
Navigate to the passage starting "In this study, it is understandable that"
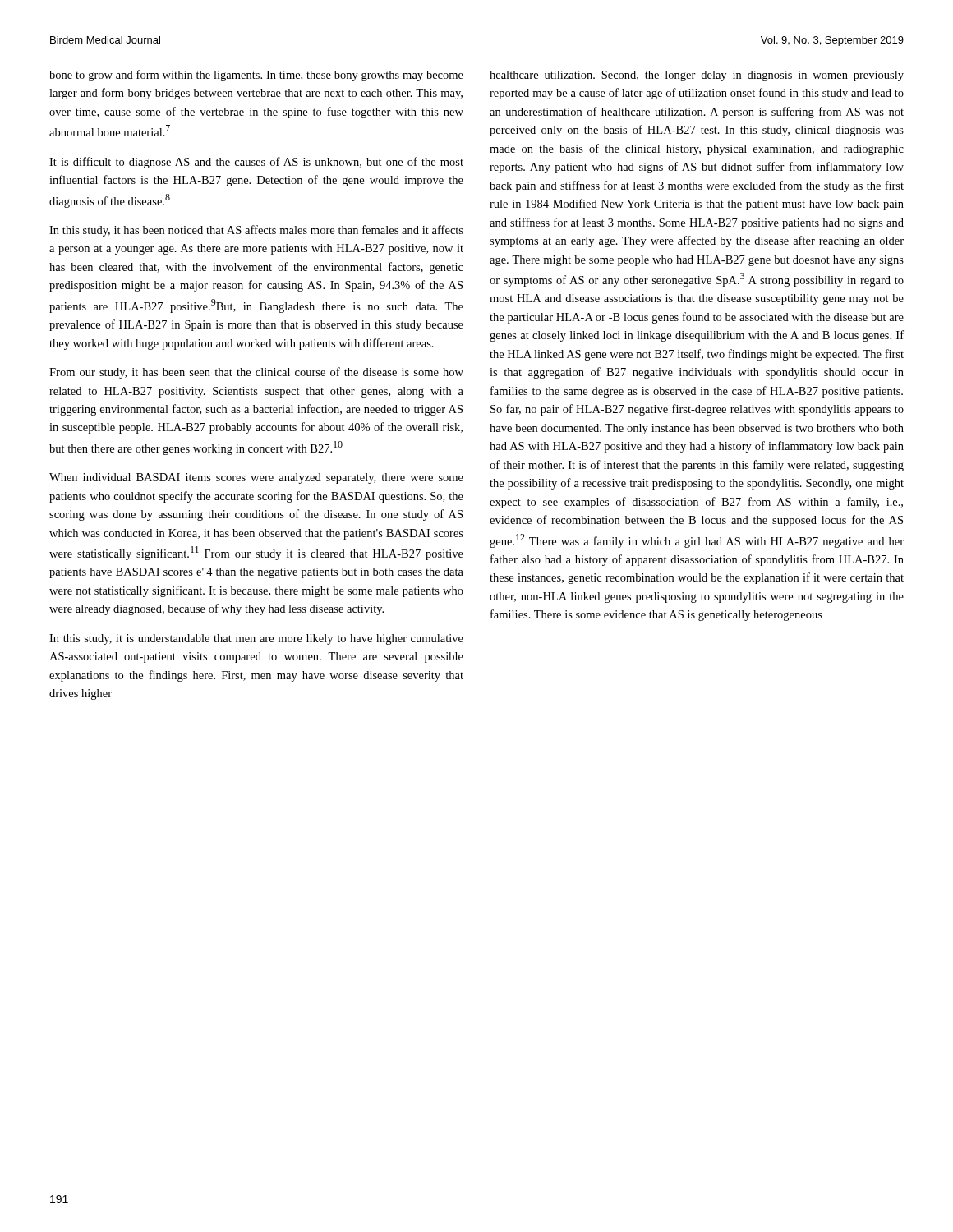pos(256,666)
